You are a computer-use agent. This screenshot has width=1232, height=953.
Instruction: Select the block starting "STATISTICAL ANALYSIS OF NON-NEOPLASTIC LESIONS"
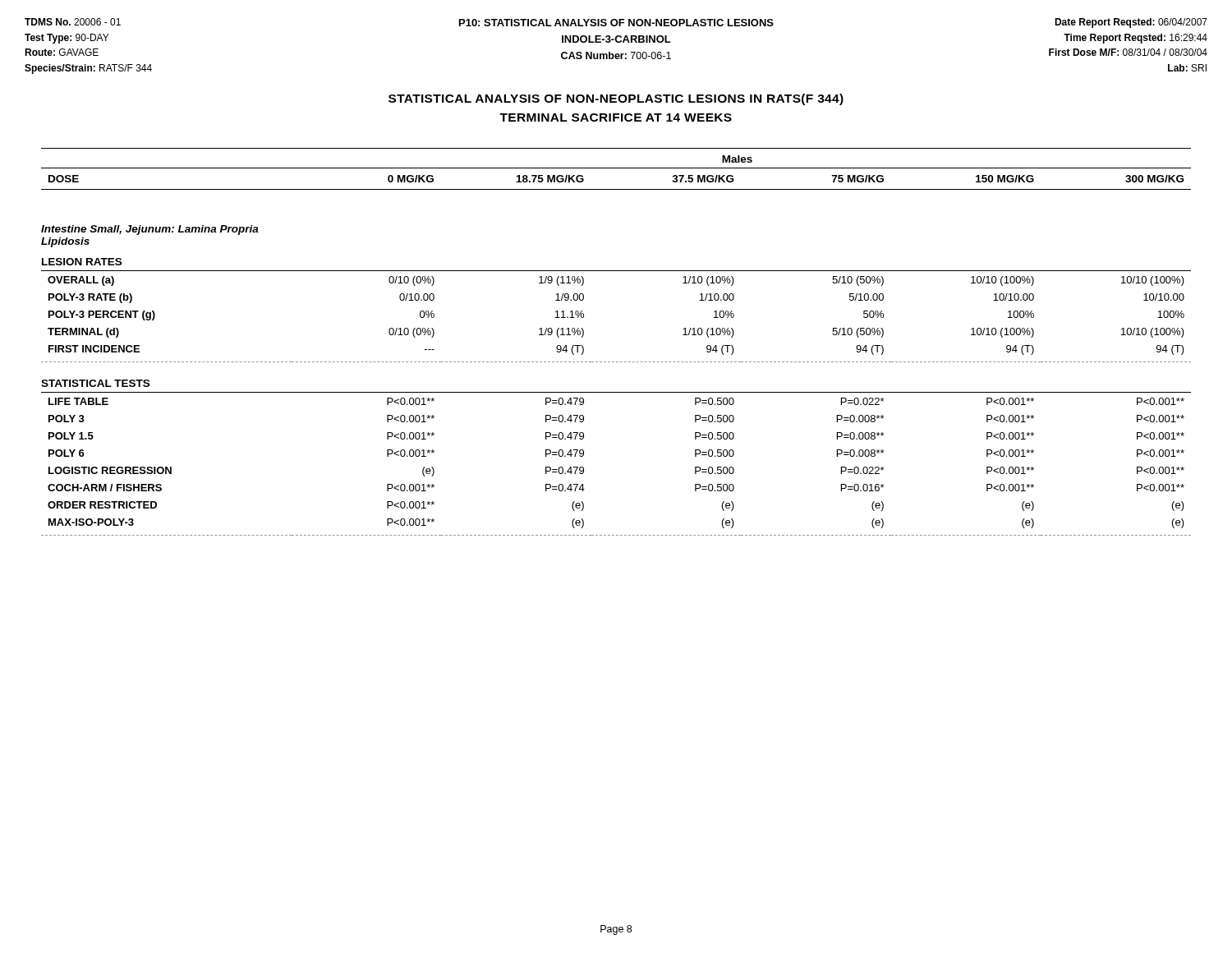coord(616,108)
